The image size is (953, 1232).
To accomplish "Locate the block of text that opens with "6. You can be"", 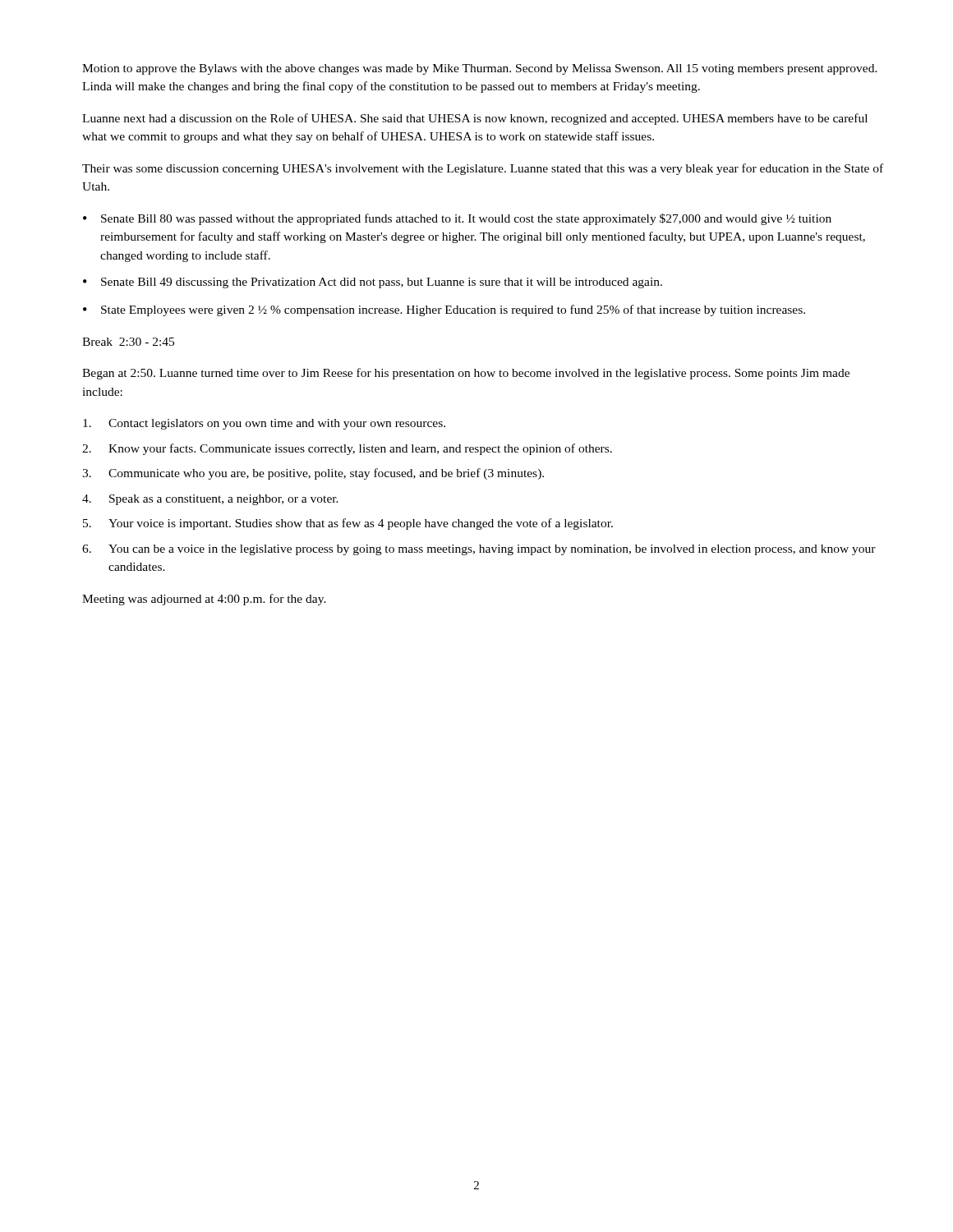I will coord(485,558).
